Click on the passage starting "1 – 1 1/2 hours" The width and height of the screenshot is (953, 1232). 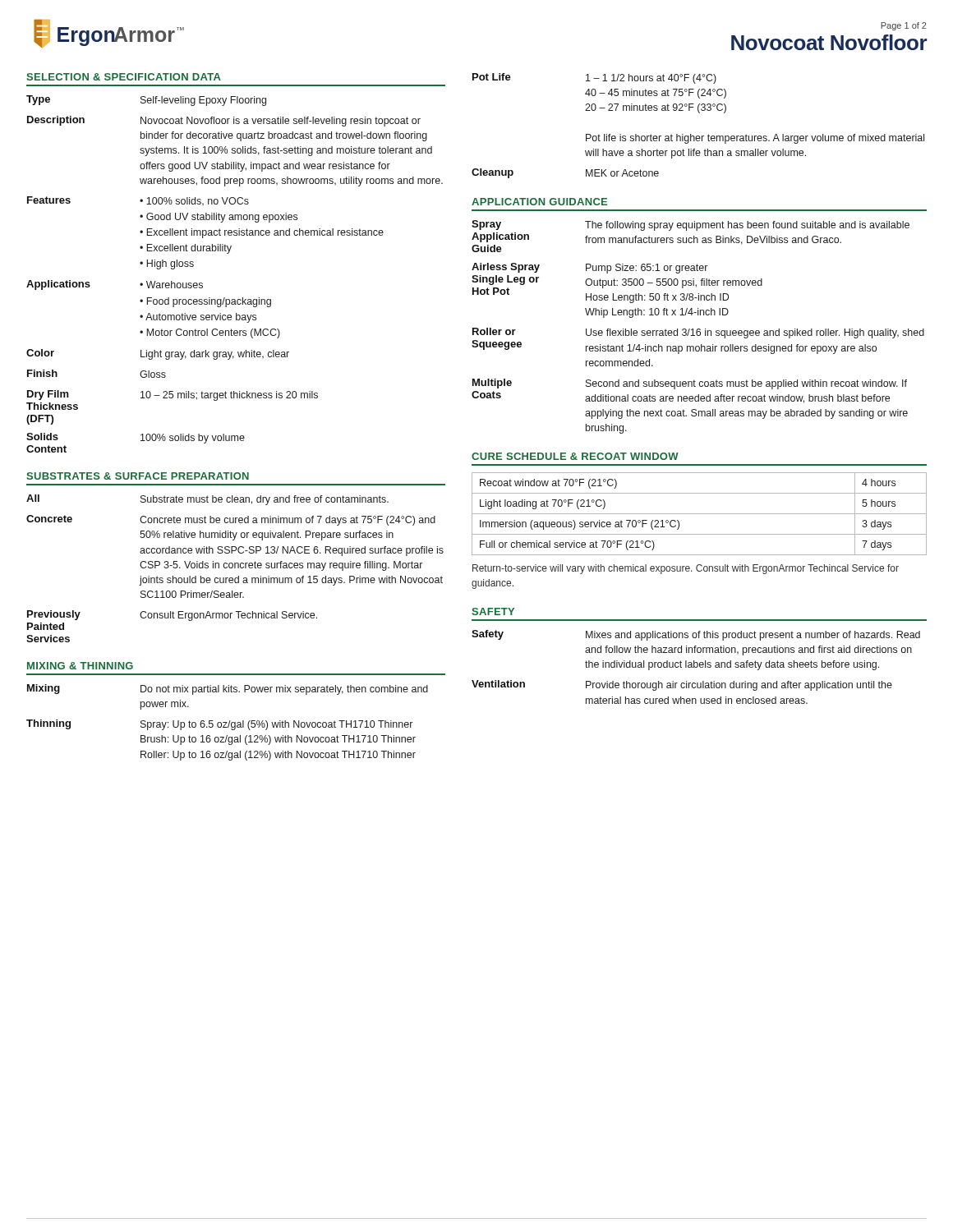(651, 79)
